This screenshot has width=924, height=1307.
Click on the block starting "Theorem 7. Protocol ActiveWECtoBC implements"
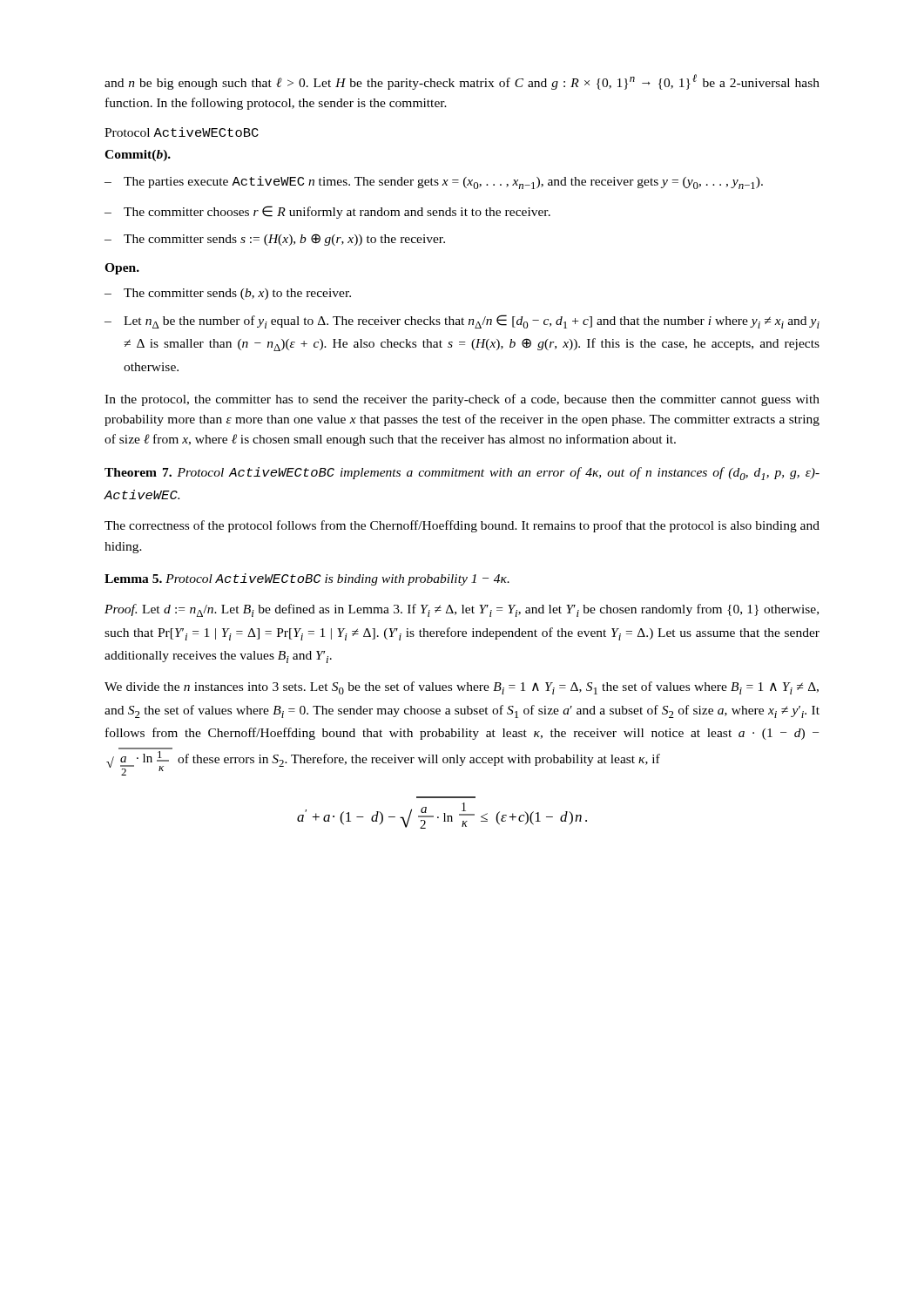462,484
